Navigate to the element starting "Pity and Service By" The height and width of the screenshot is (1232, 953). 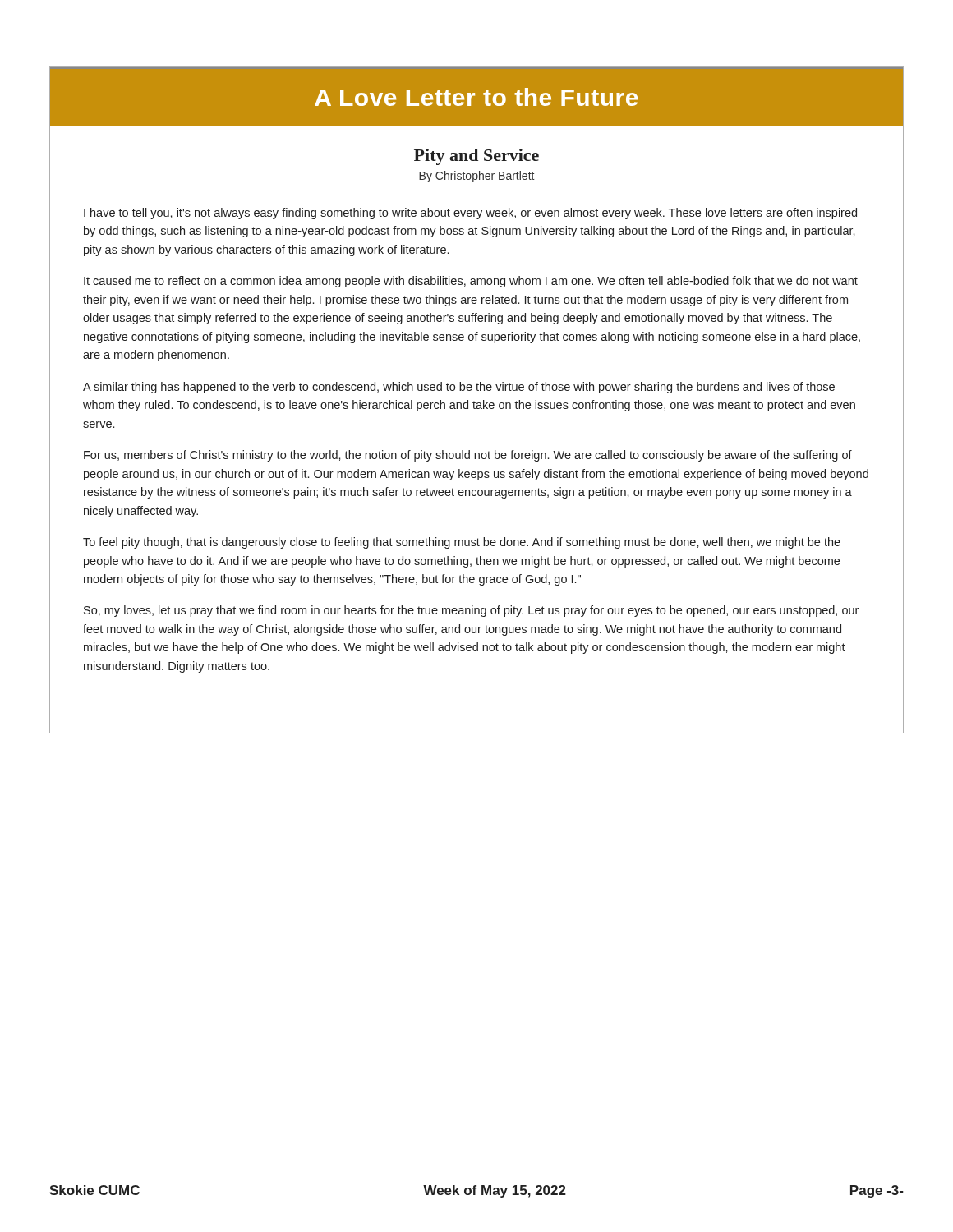pyautogui.click(x=476, y=163)
